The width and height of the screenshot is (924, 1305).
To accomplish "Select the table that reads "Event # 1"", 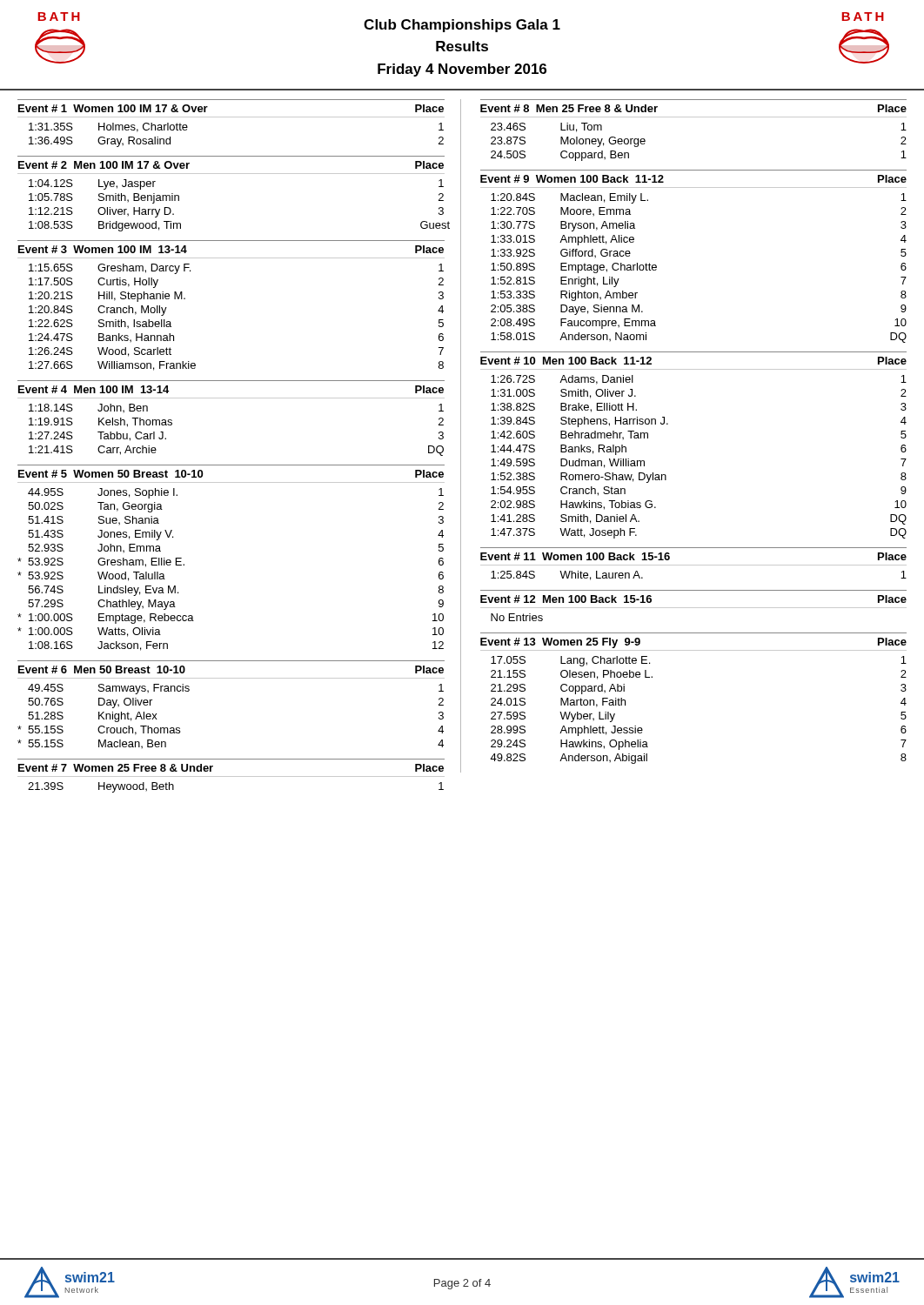I will (231, 123).
